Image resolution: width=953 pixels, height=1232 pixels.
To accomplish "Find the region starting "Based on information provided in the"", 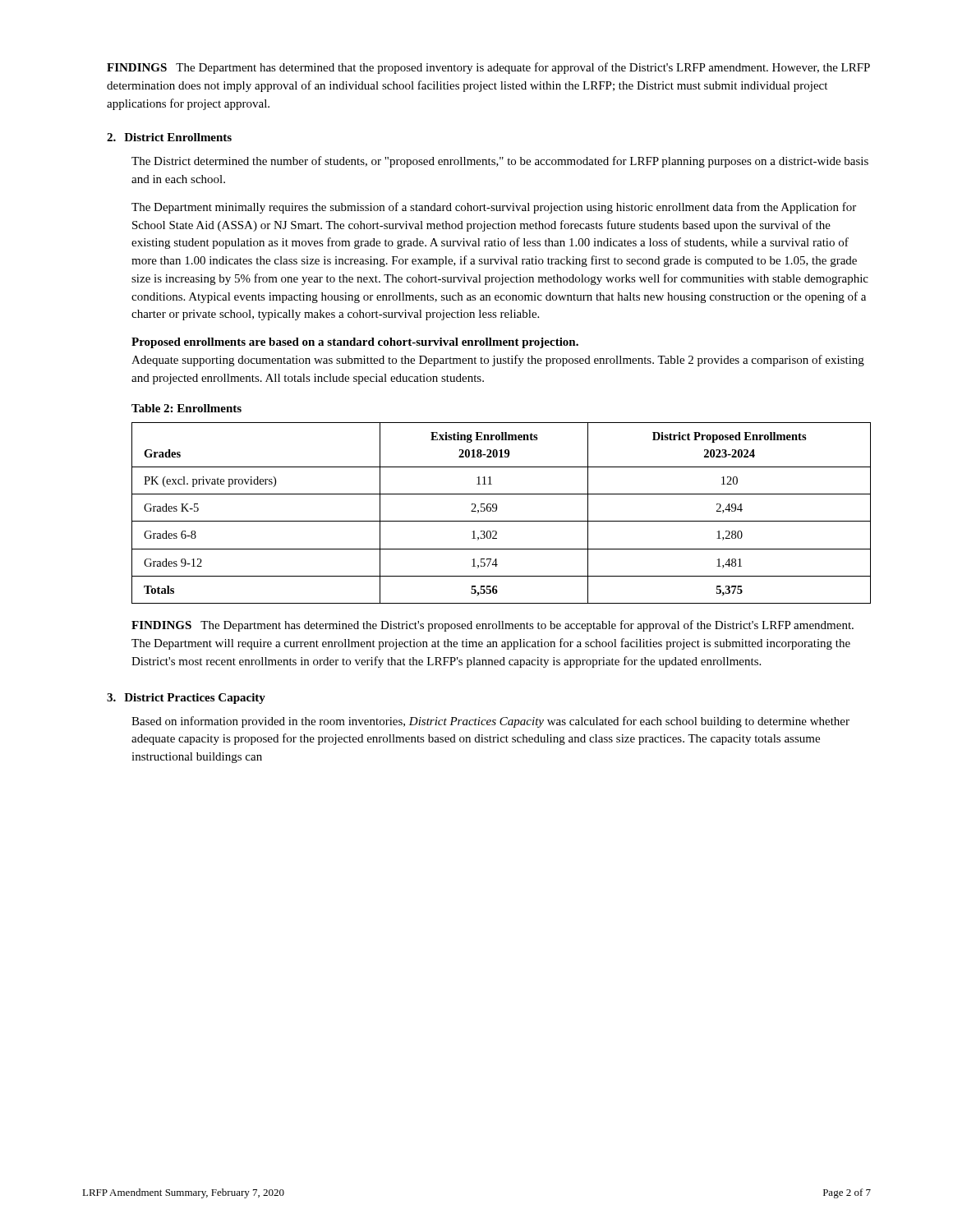I will (501, 739).
